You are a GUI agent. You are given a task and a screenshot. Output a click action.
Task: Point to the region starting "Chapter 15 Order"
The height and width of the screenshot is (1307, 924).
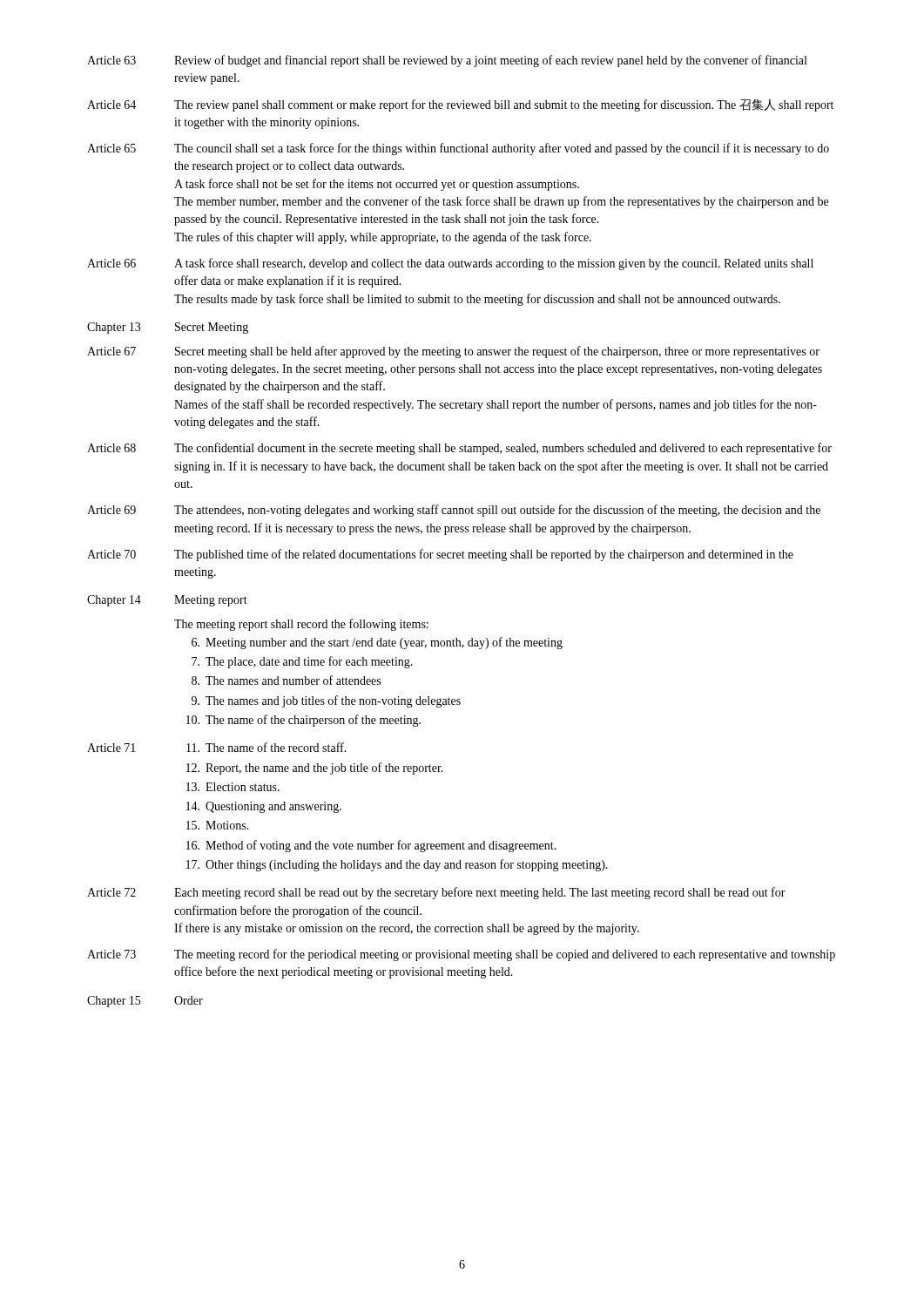[x=145, y=1001]
